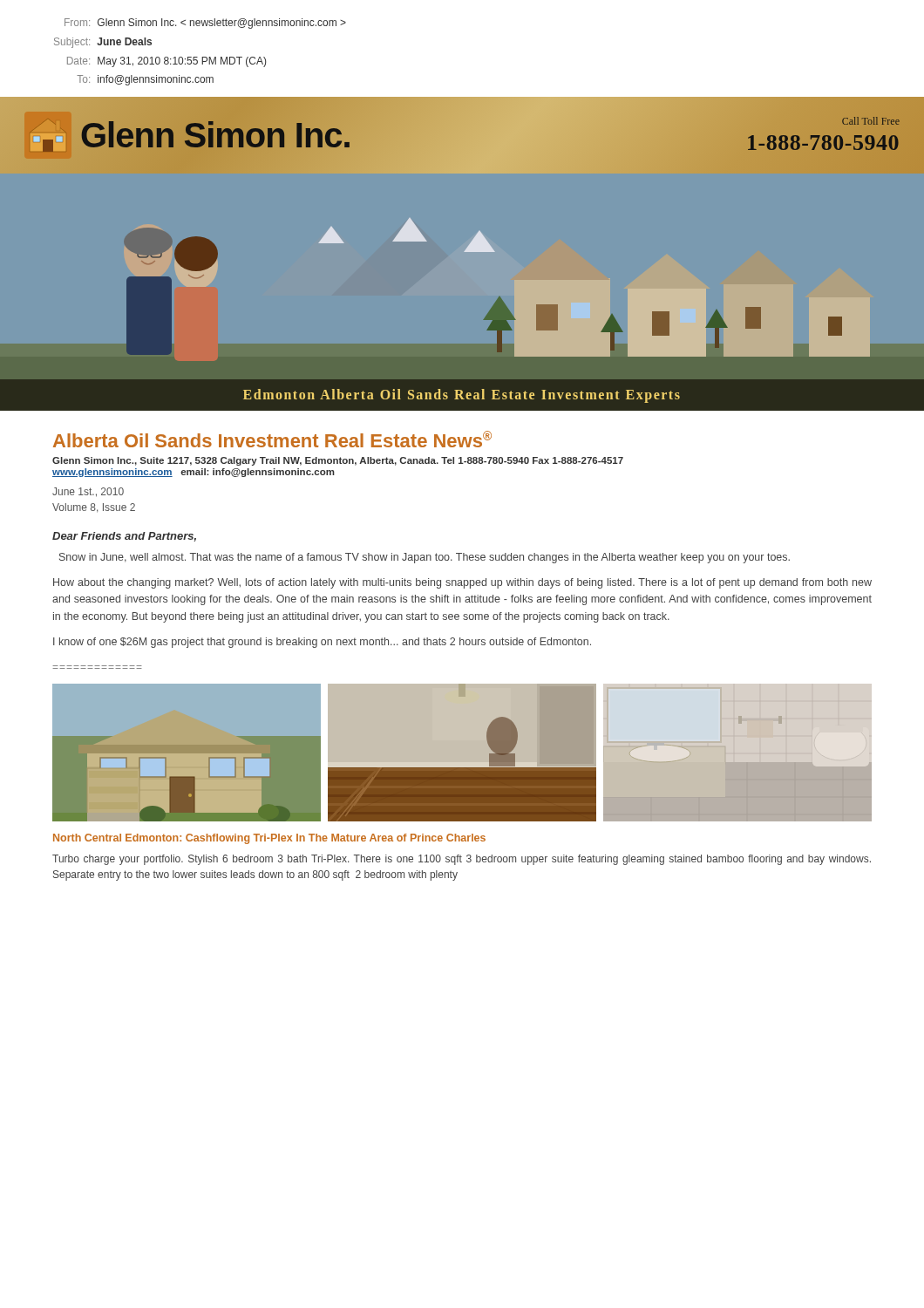Point to the element starting "North Central Edmonton: Cashflowing Tri-Plex In The"
Screen dimensions: 1308x924
269,838
